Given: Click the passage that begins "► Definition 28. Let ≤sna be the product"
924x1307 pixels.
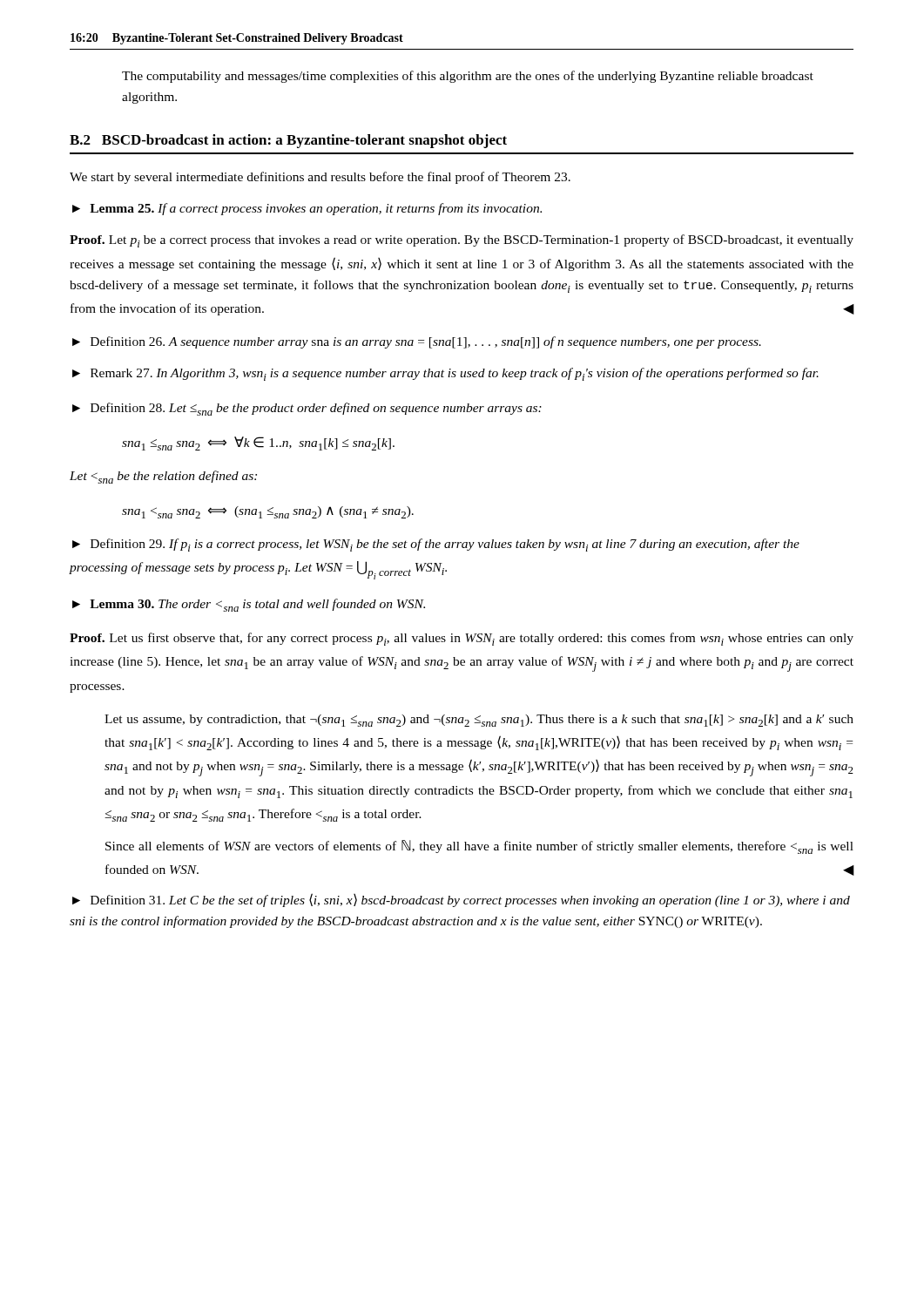Looking at the screenshot, I should click(462, 409).
